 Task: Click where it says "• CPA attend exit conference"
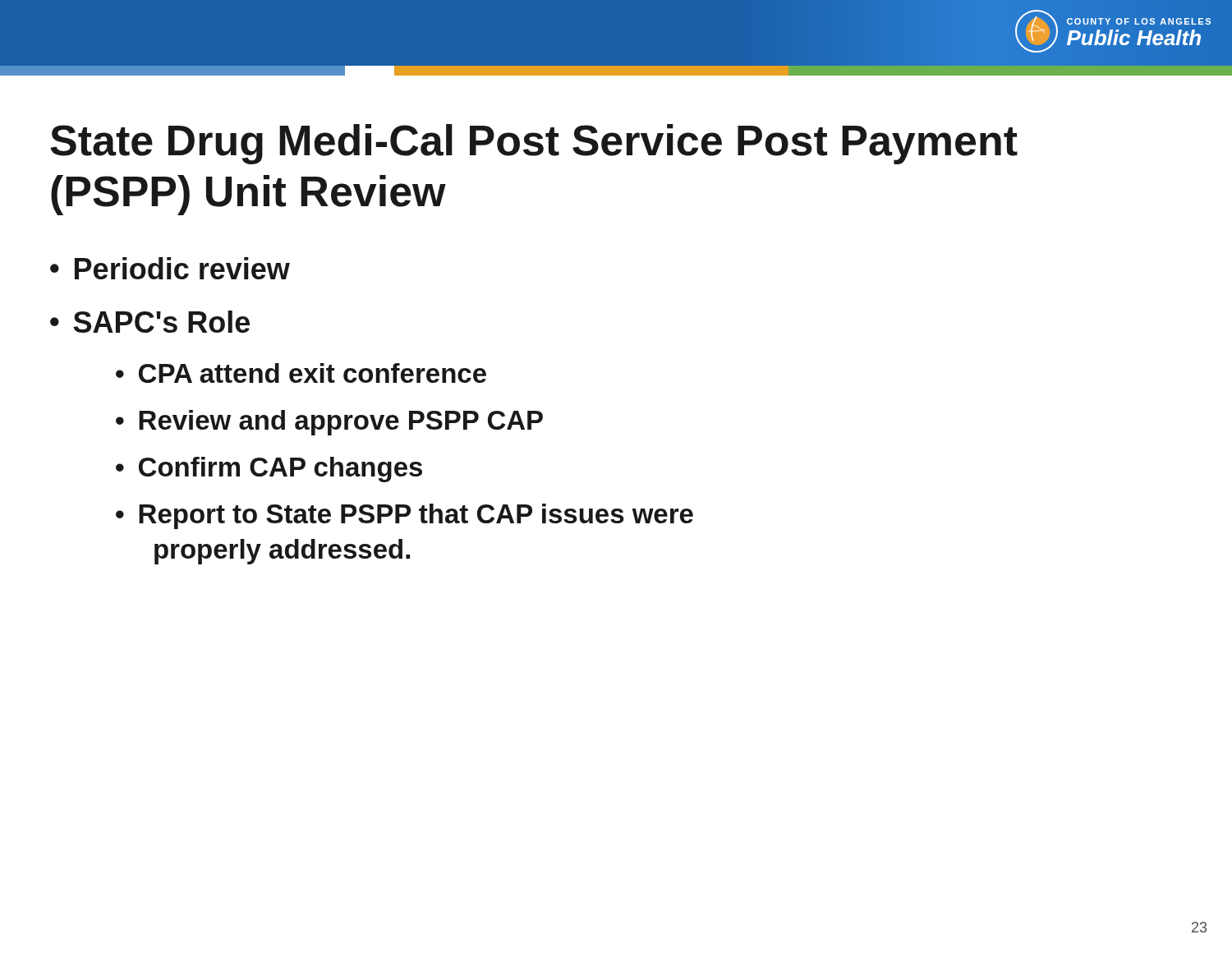[301, 374]
